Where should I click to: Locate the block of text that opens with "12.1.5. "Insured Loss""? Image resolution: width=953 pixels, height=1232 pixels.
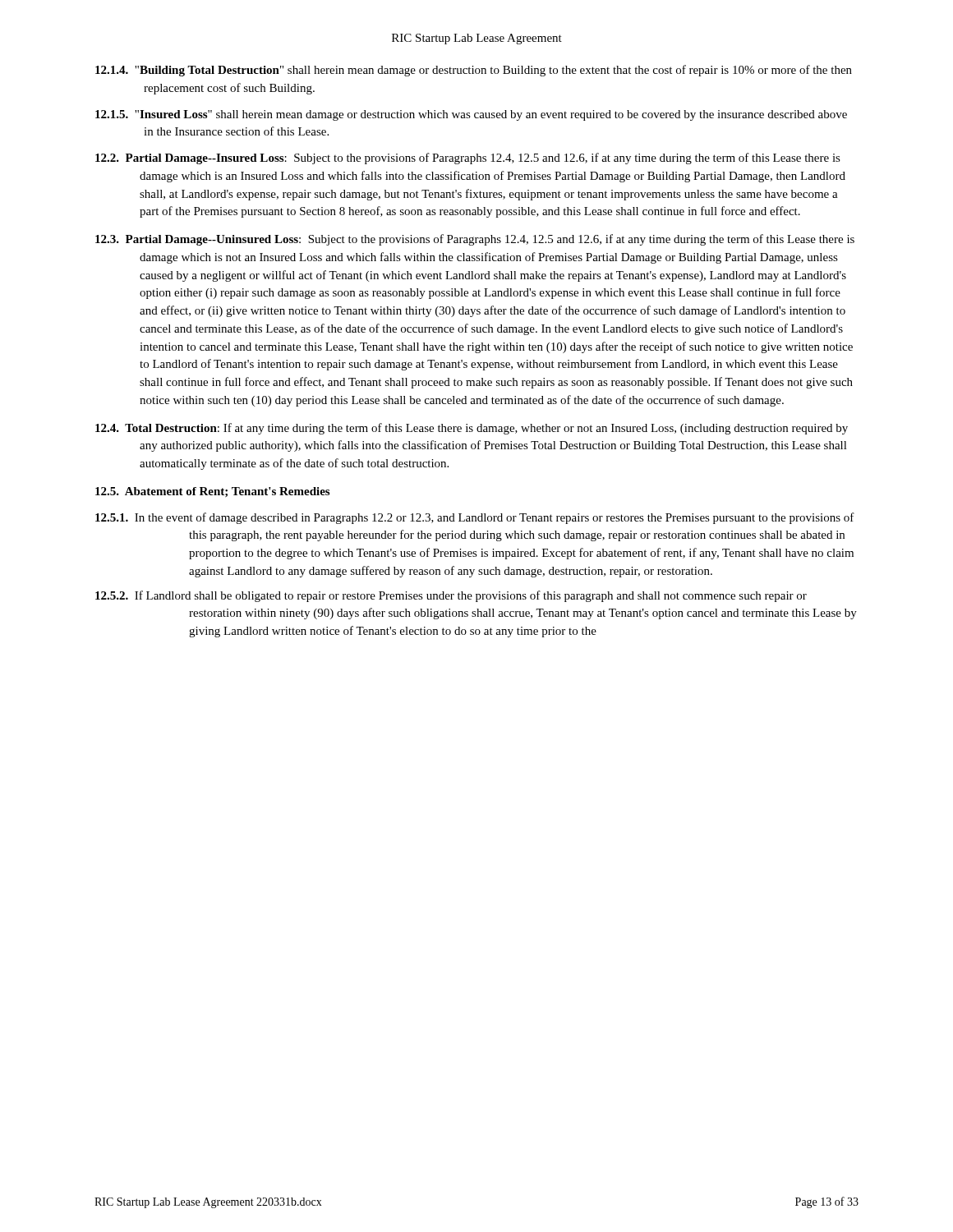pyautogui.click(x=471, y=123)
